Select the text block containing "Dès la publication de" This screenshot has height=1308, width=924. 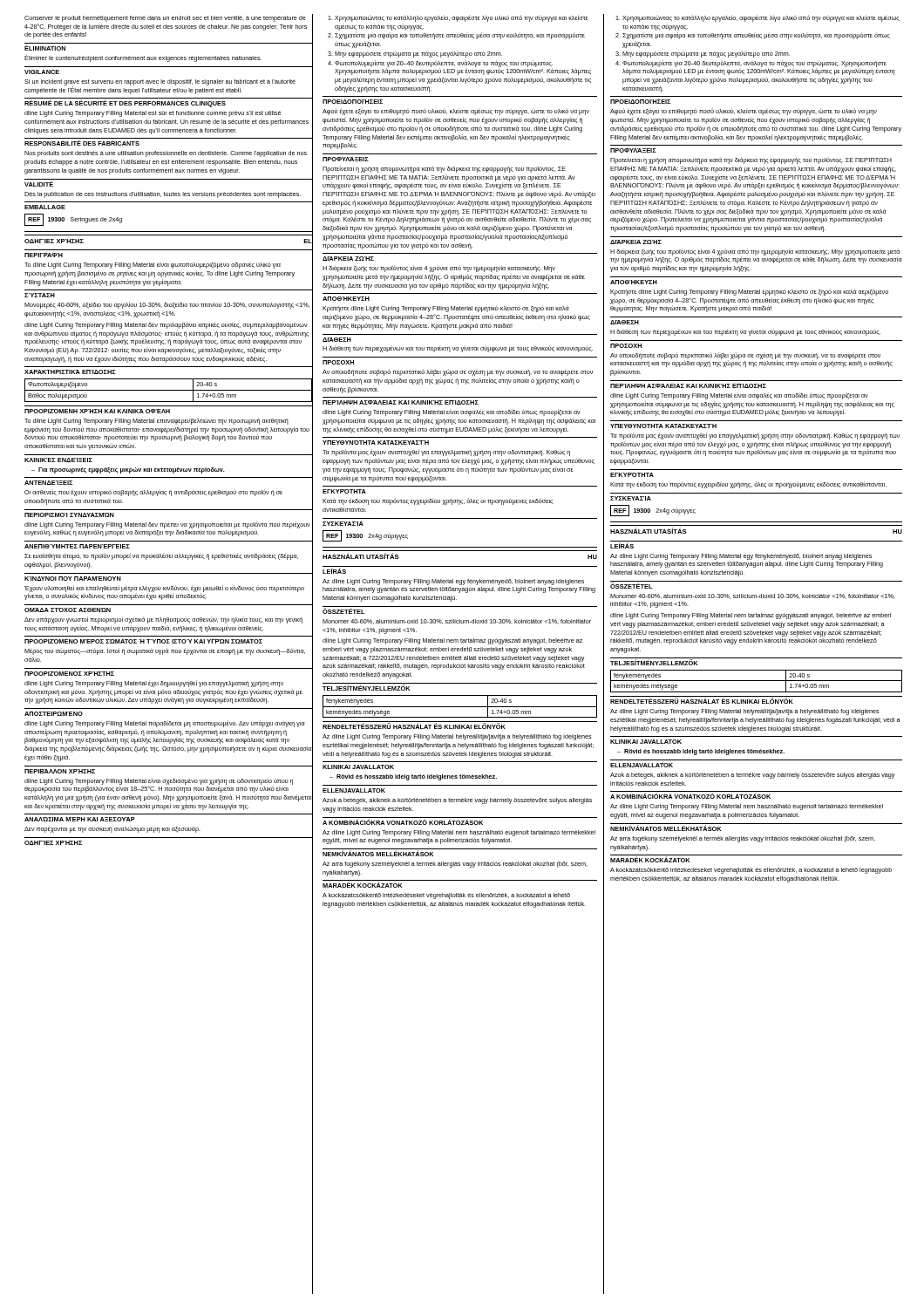pos(163,194)
